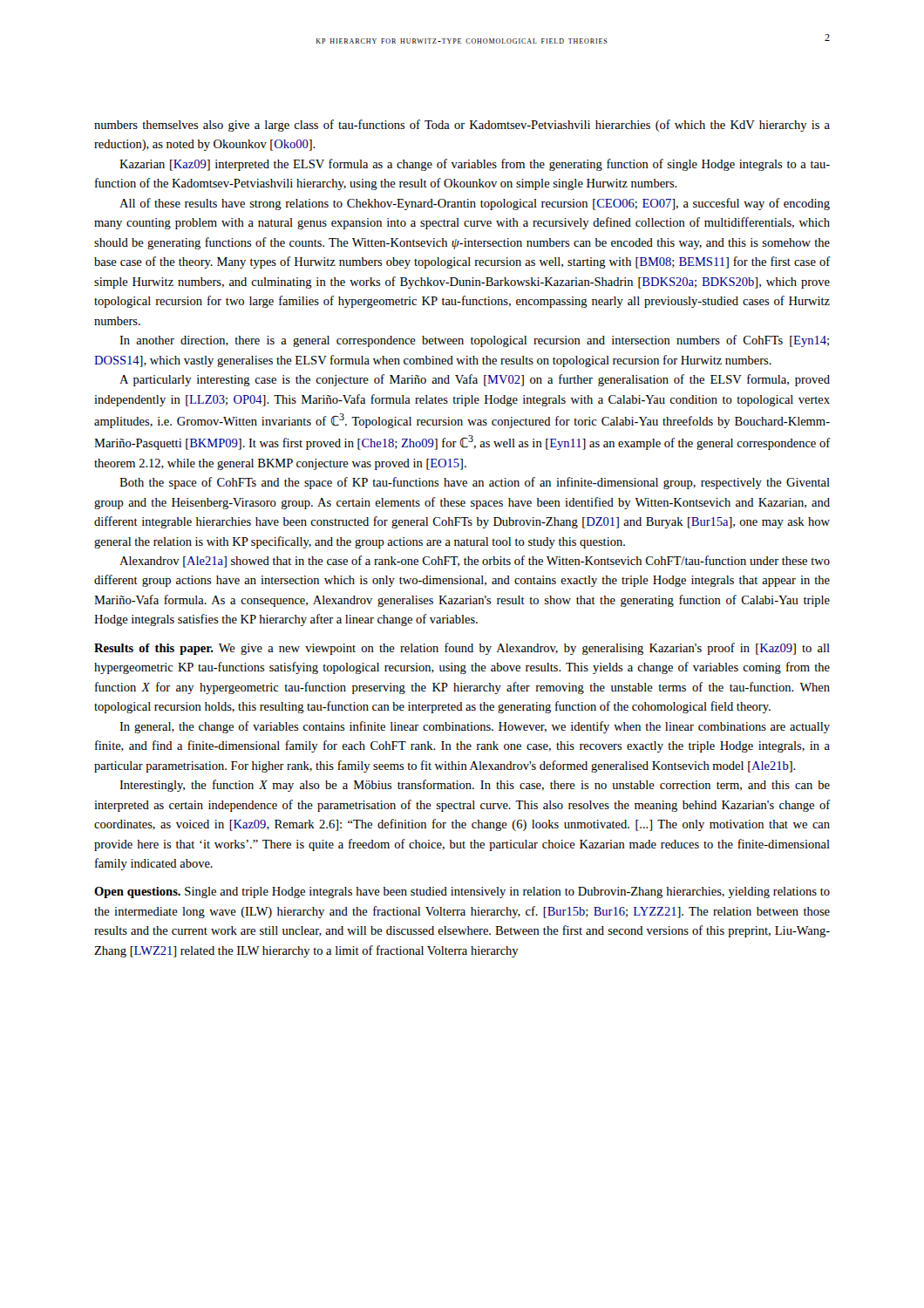The height and width of the screenshot is (1308, 924).
Task: Navigate to the element starting "Open questions. Single and triple Hodge integrals have"
Action: coord(462,921)
